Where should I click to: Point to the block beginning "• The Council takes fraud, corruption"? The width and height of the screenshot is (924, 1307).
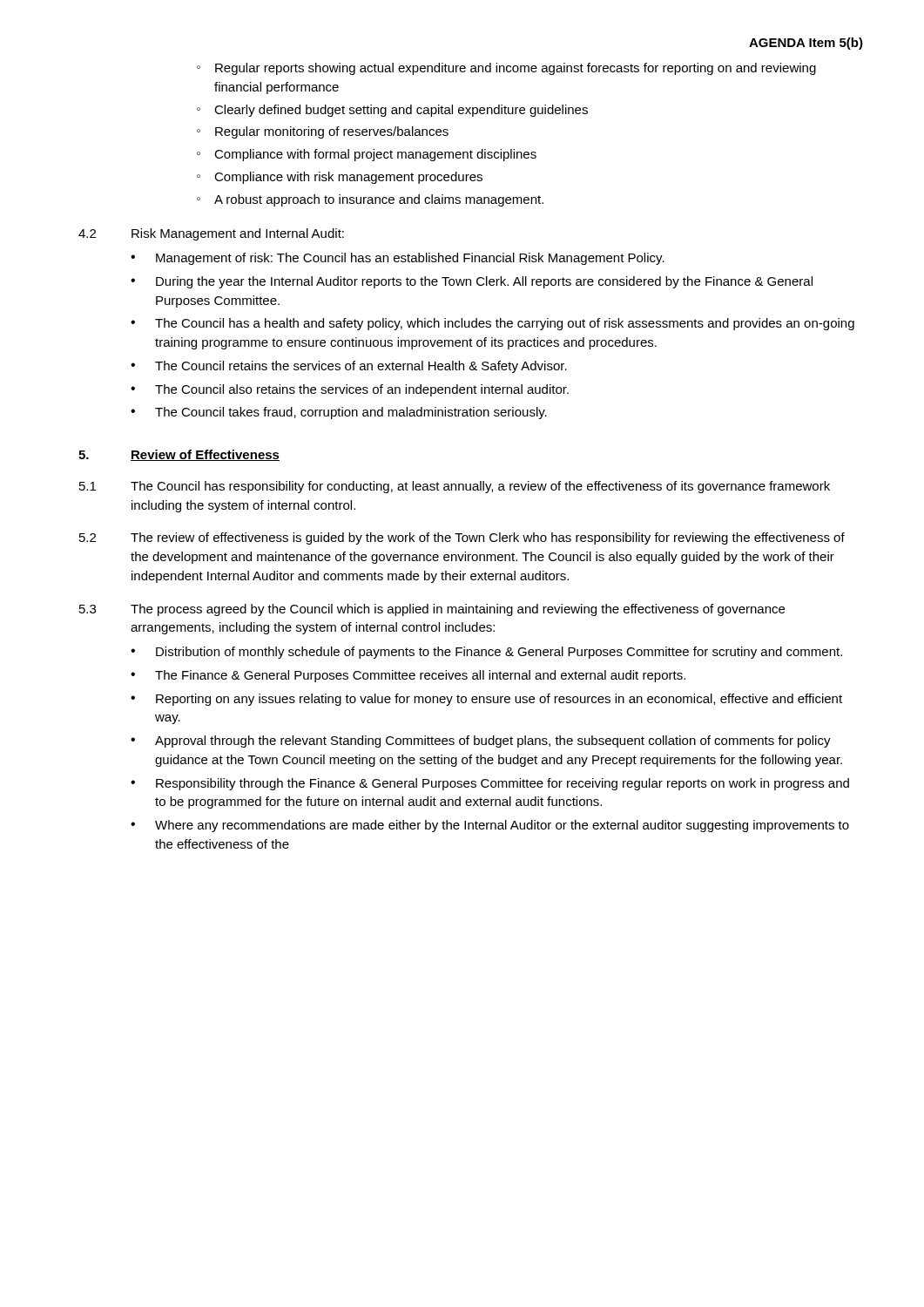497,412
